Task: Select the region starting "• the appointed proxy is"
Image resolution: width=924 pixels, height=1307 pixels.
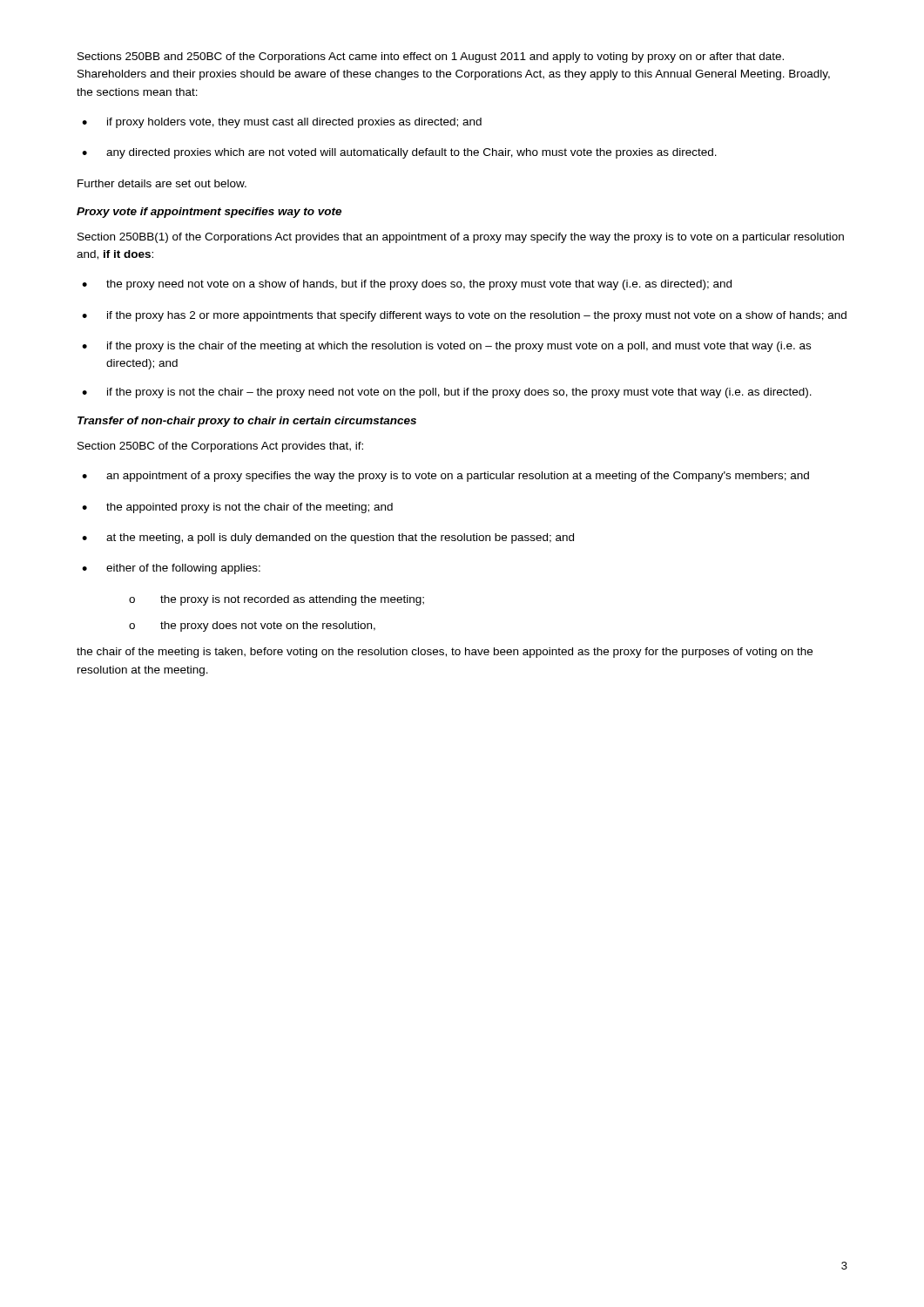Action: coord(237,508)
